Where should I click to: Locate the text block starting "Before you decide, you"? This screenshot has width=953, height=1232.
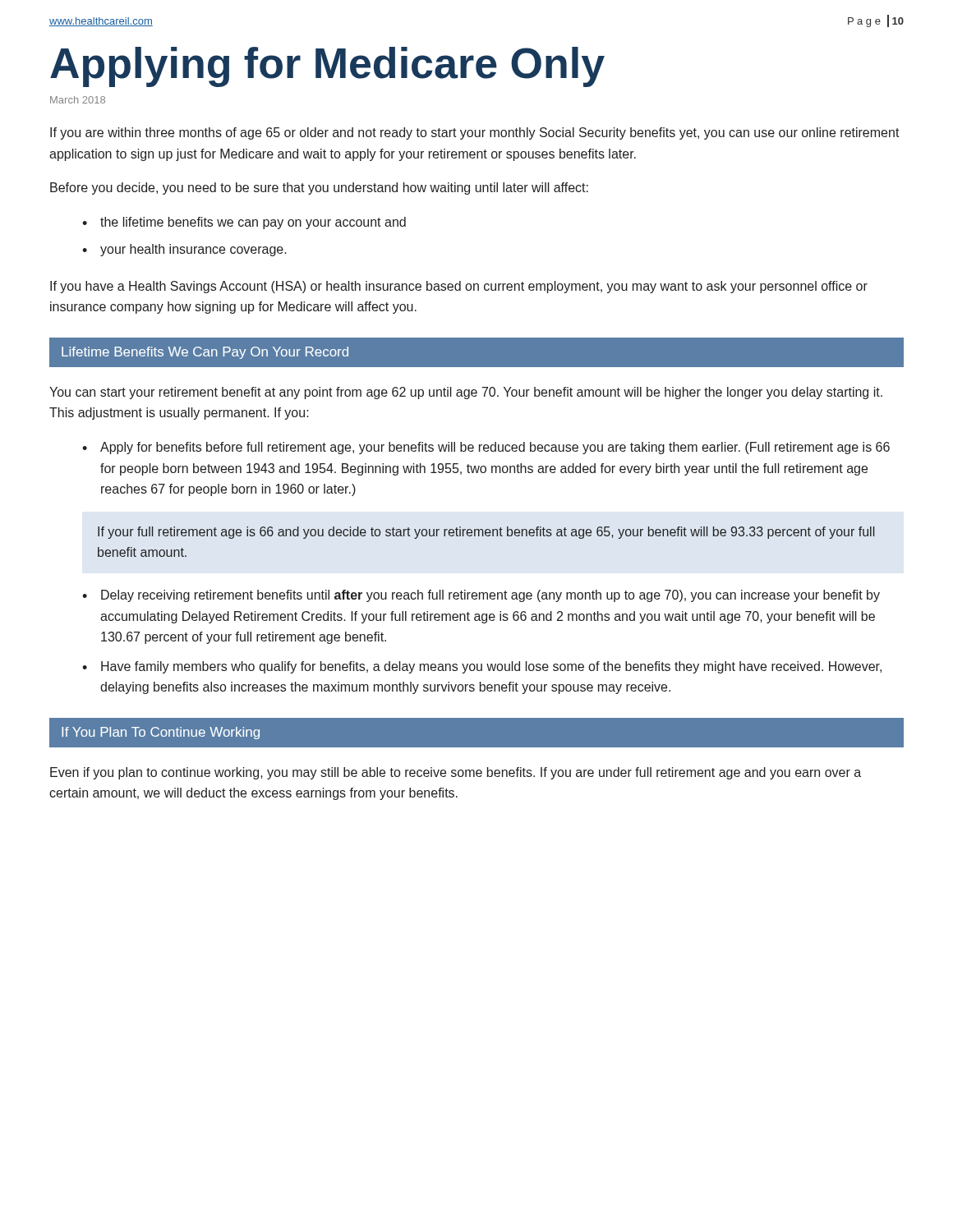tap(319, 188)
